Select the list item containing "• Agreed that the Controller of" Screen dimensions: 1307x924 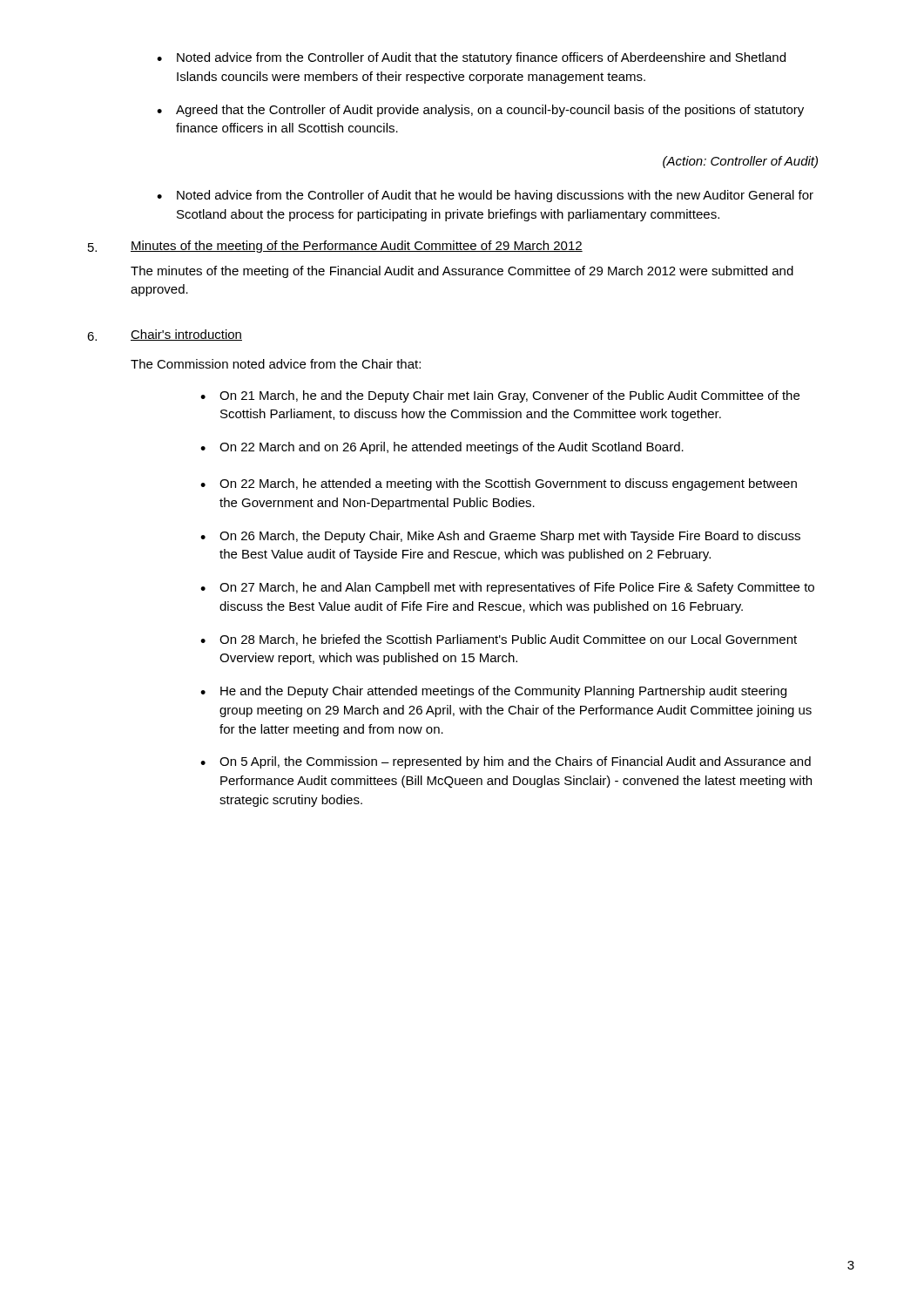(x=488, y=119)
